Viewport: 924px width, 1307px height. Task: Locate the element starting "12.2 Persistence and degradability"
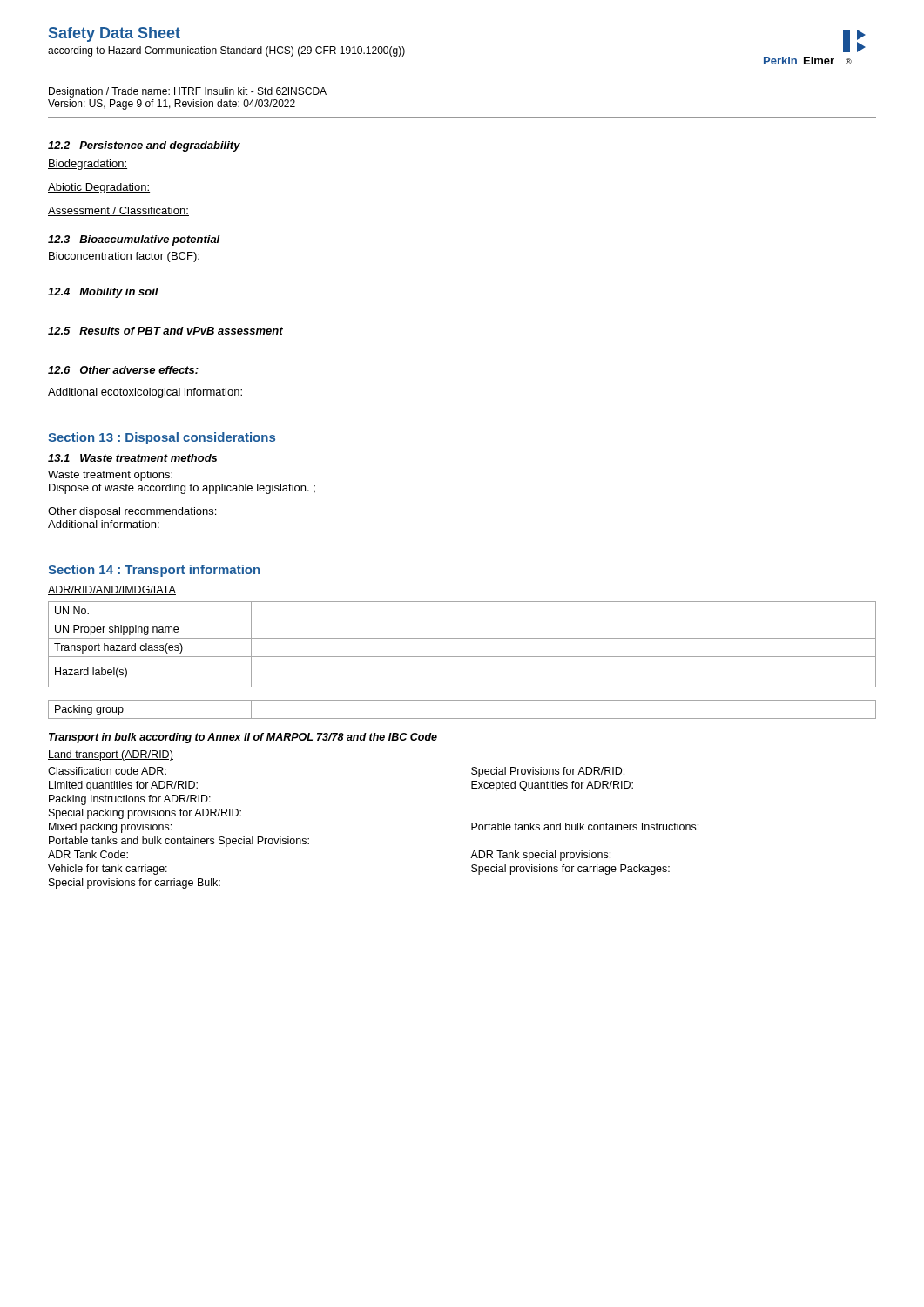144,145
